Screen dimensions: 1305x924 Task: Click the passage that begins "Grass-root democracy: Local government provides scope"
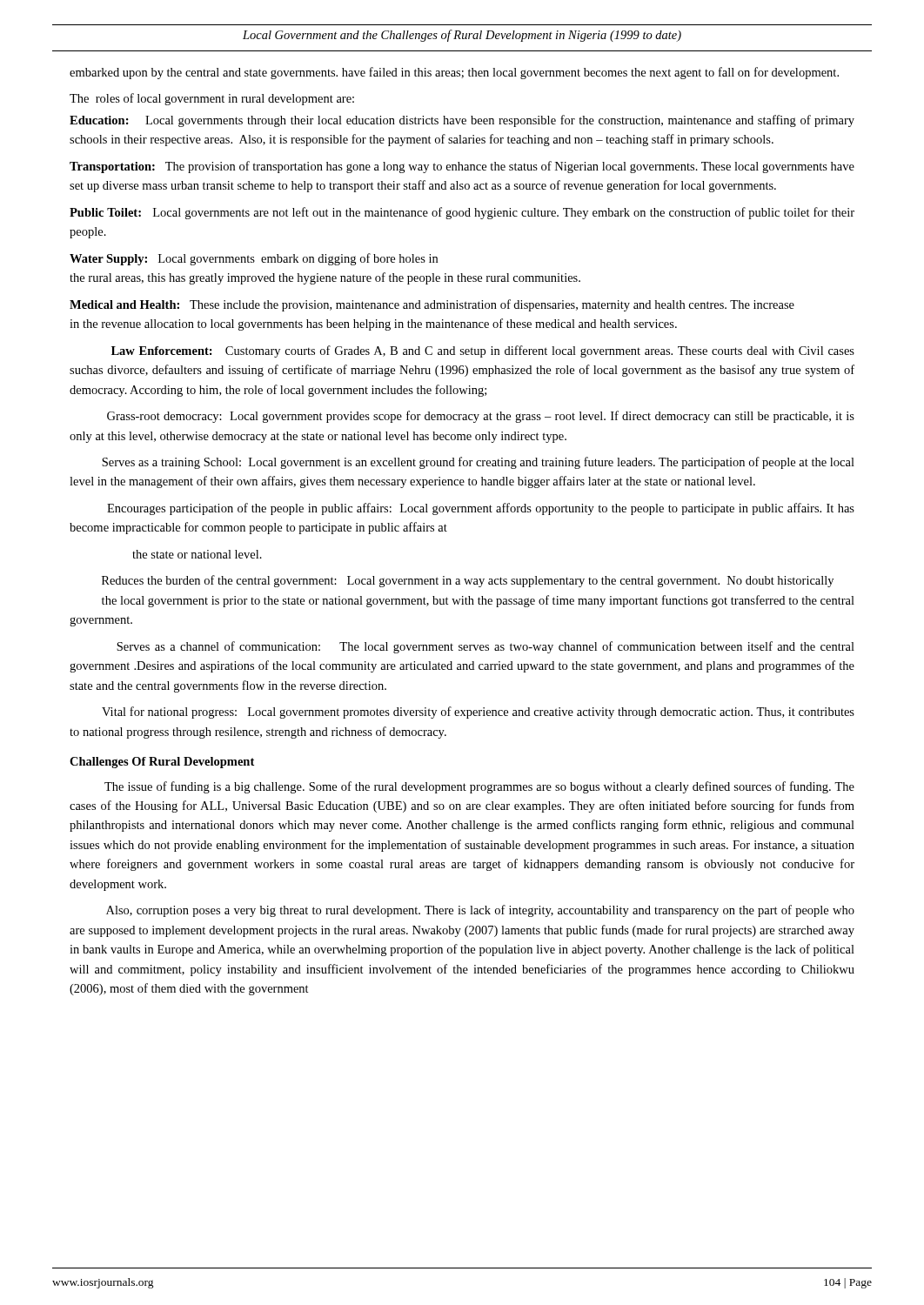click(x=462, y=426)
